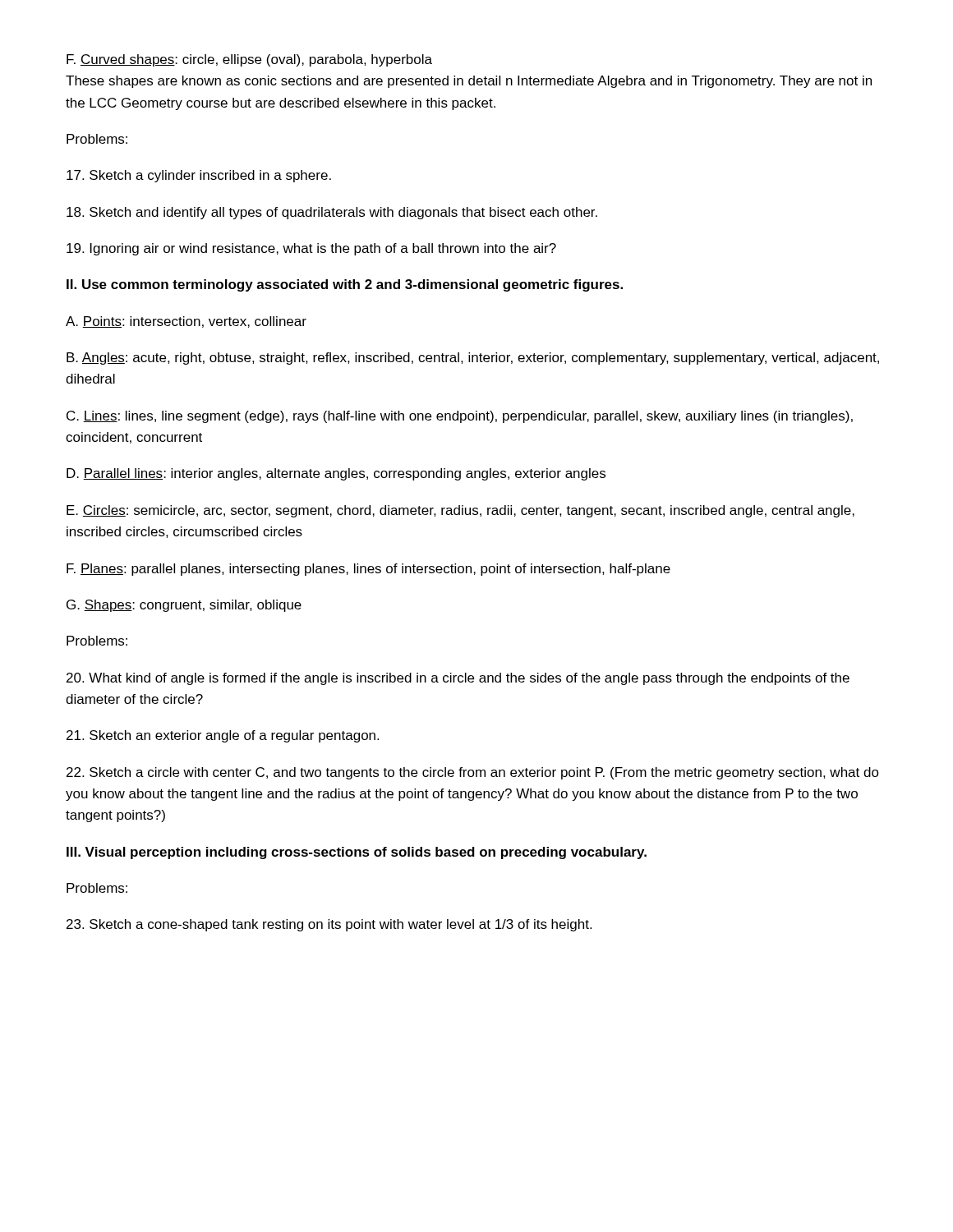Click the passage that begins "21. Sketch an exterior"
953x1232 pixels.
click(223, 736)
